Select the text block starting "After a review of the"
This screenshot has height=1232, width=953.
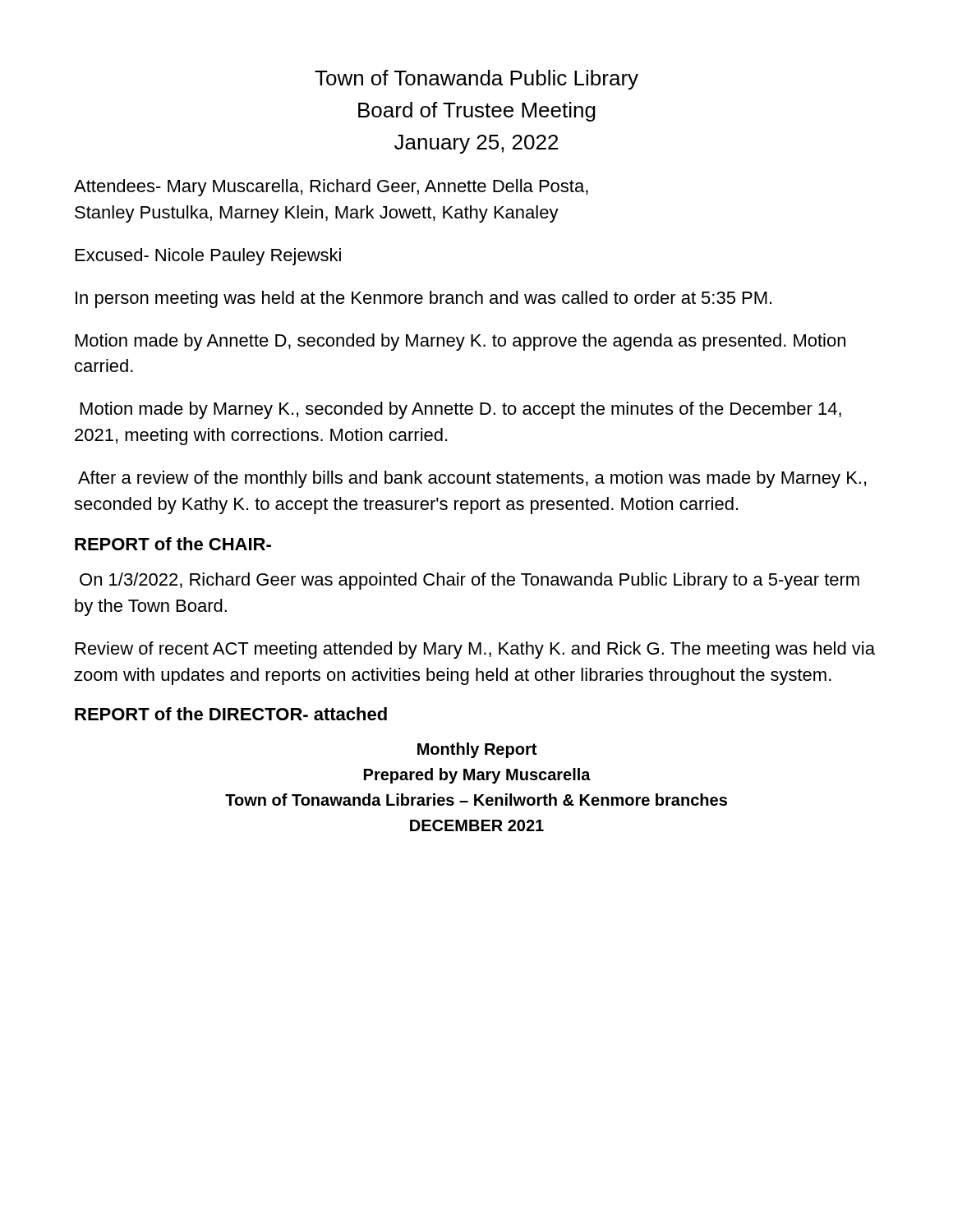471,491
